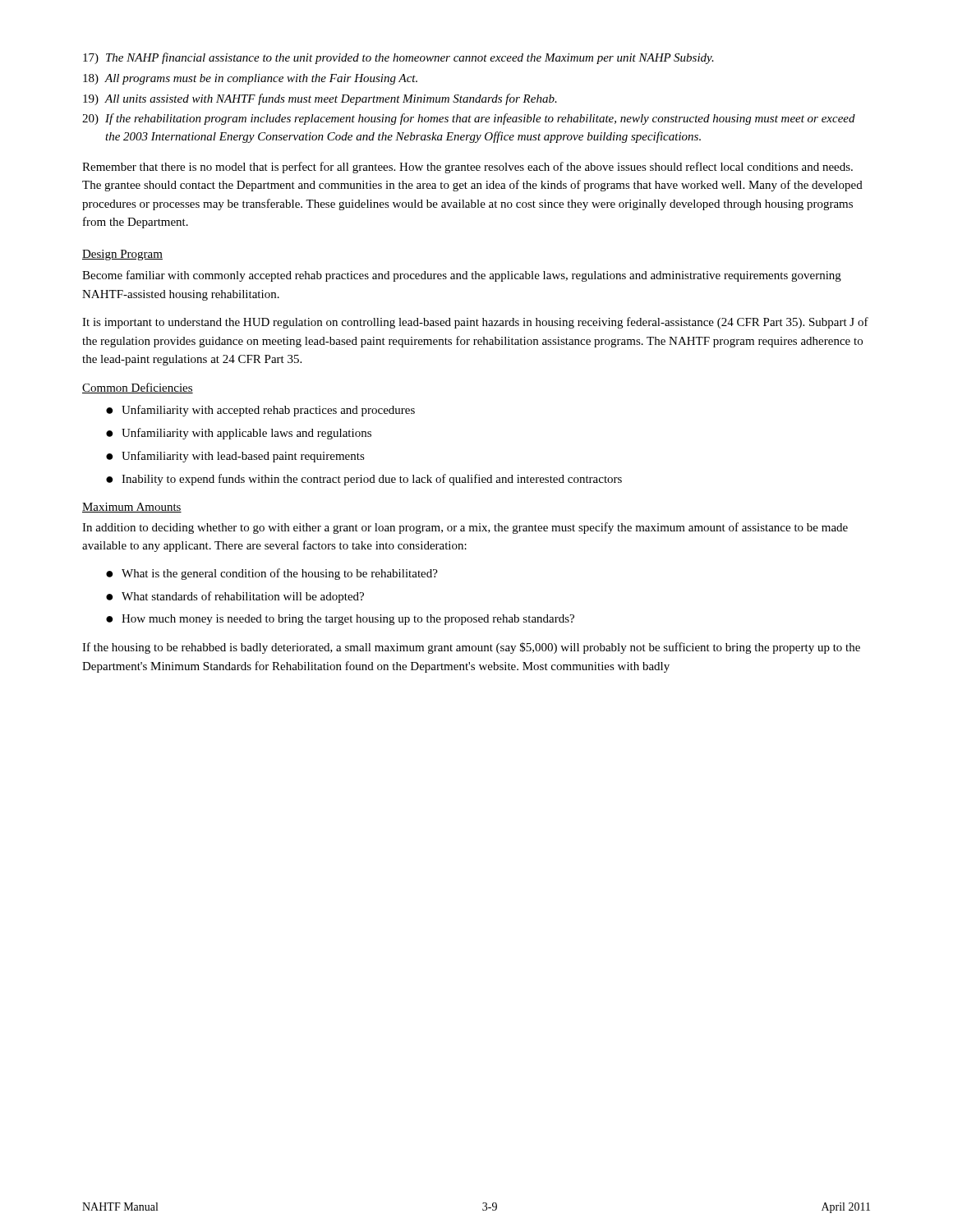Click the passage that begins "● How much money is needed to"

(x=340, y=619)
